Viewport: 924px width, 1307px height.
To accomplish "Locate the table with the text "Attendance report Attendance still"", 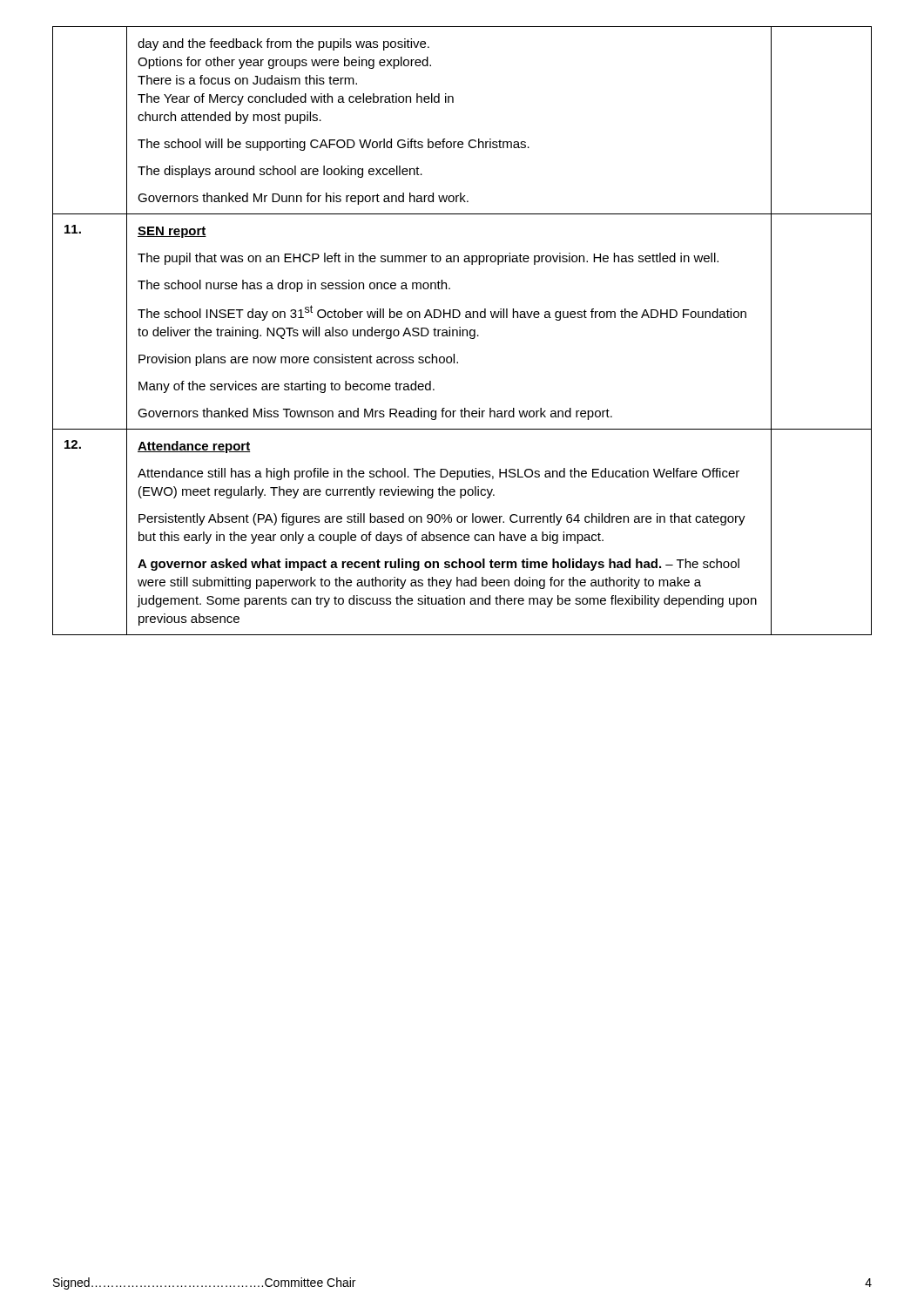I will pyautogui.click(x=462, y=331).
